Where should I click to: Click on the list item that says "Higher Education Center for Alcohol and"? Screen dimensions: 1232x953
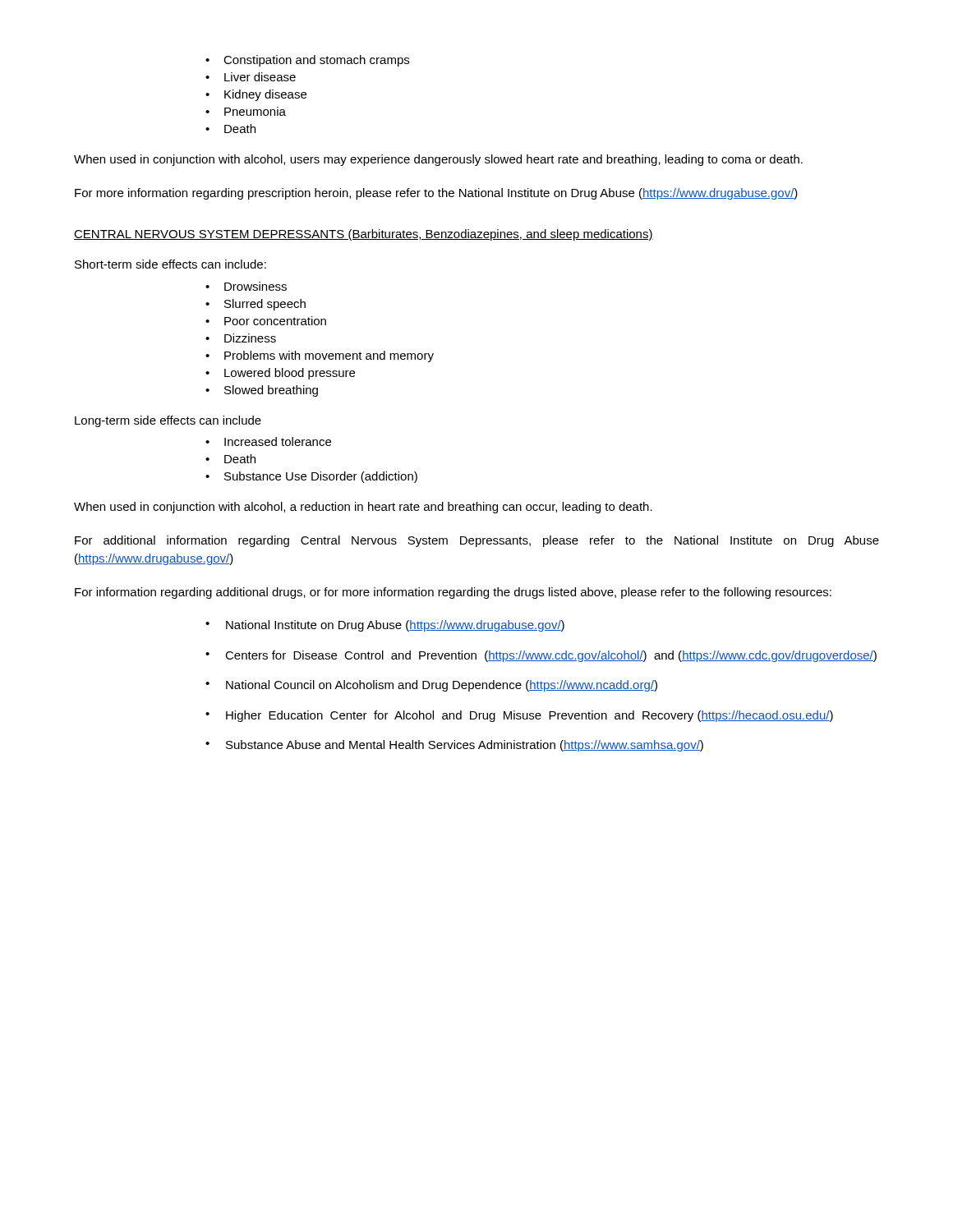[x=529, y=715]
